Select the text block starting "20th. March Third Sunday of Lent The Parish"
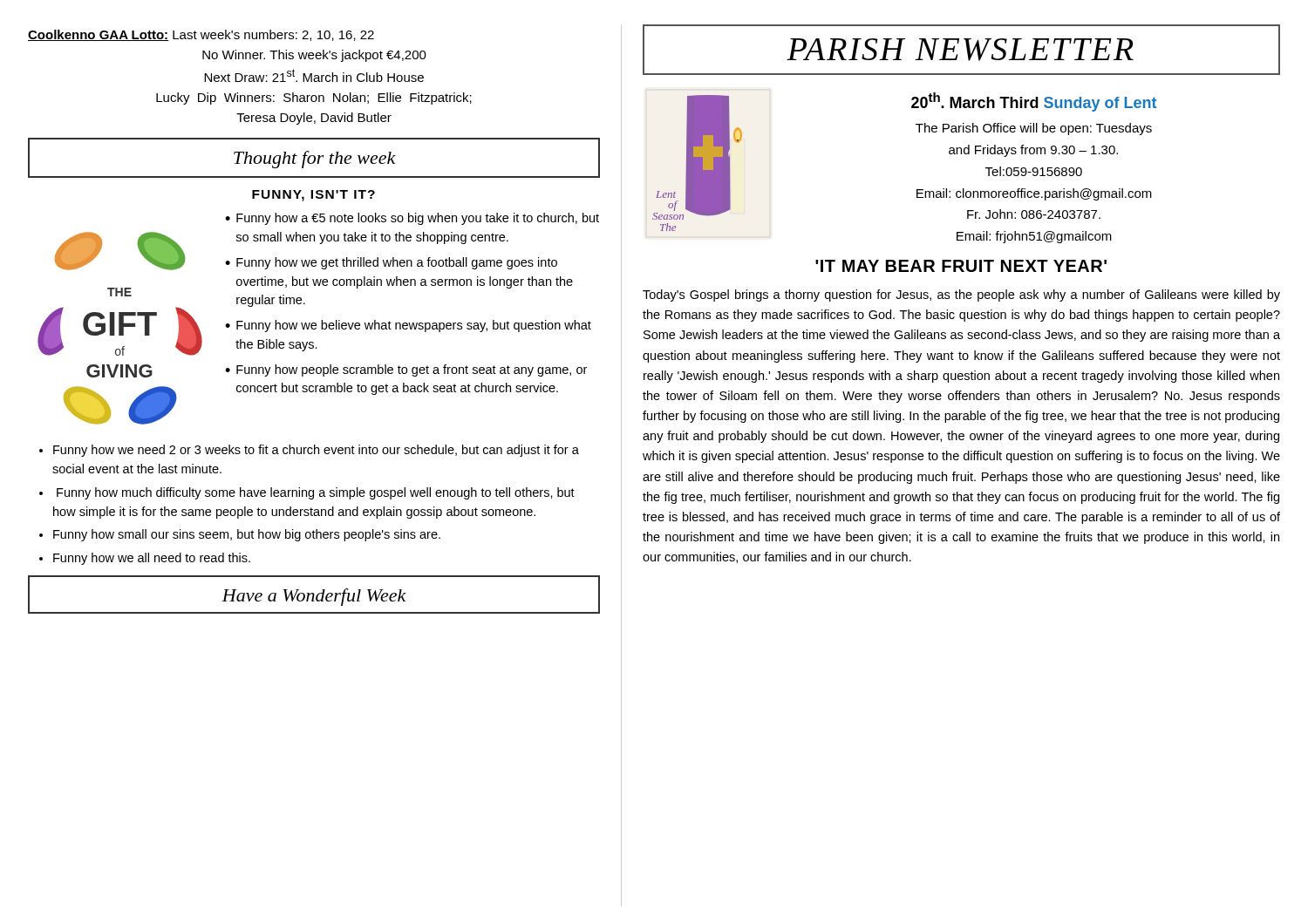This screenshot has width=1308, height=924. 1034,167
